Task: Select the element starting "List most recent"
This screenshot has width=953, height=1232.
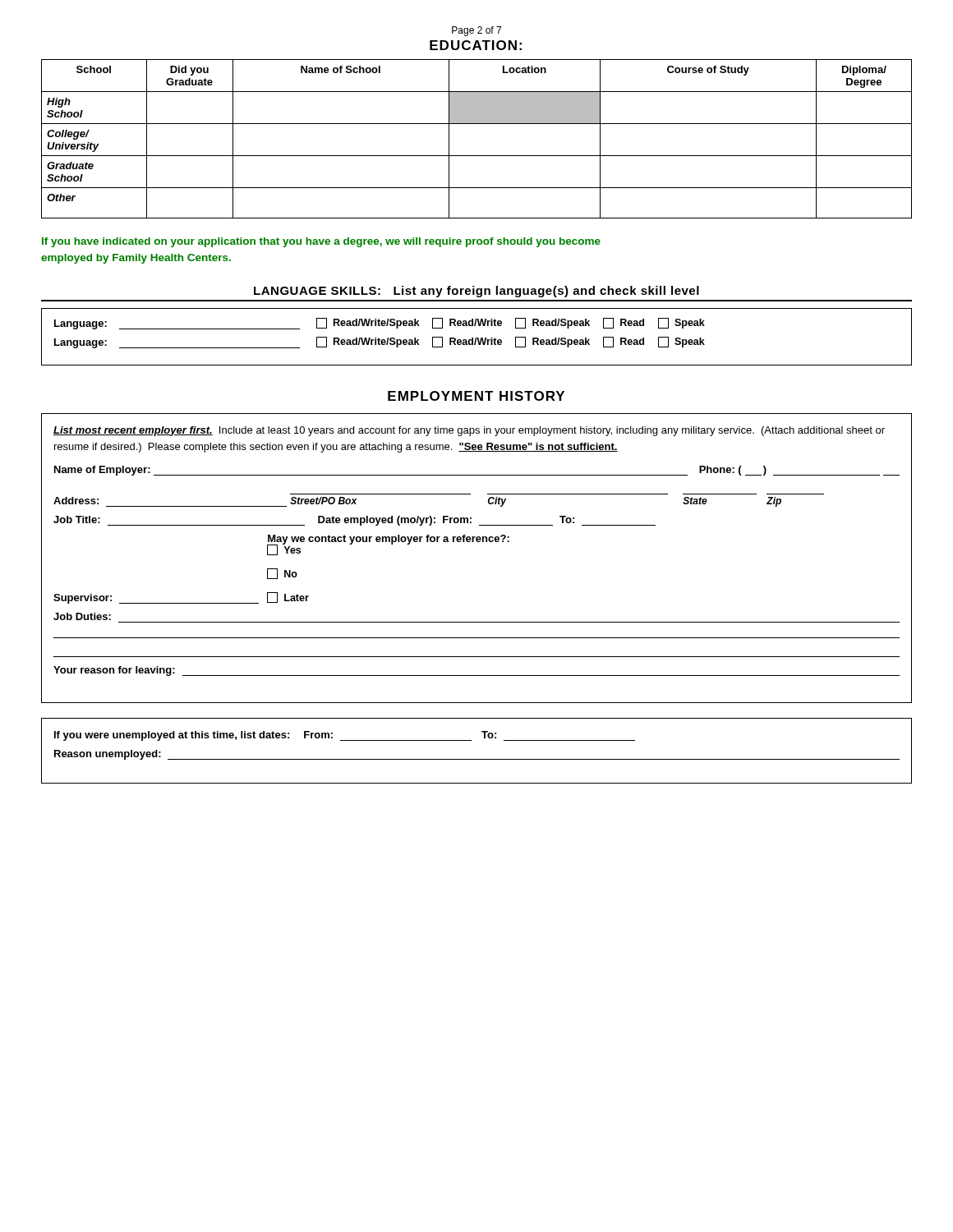Action: click(469, 431)
